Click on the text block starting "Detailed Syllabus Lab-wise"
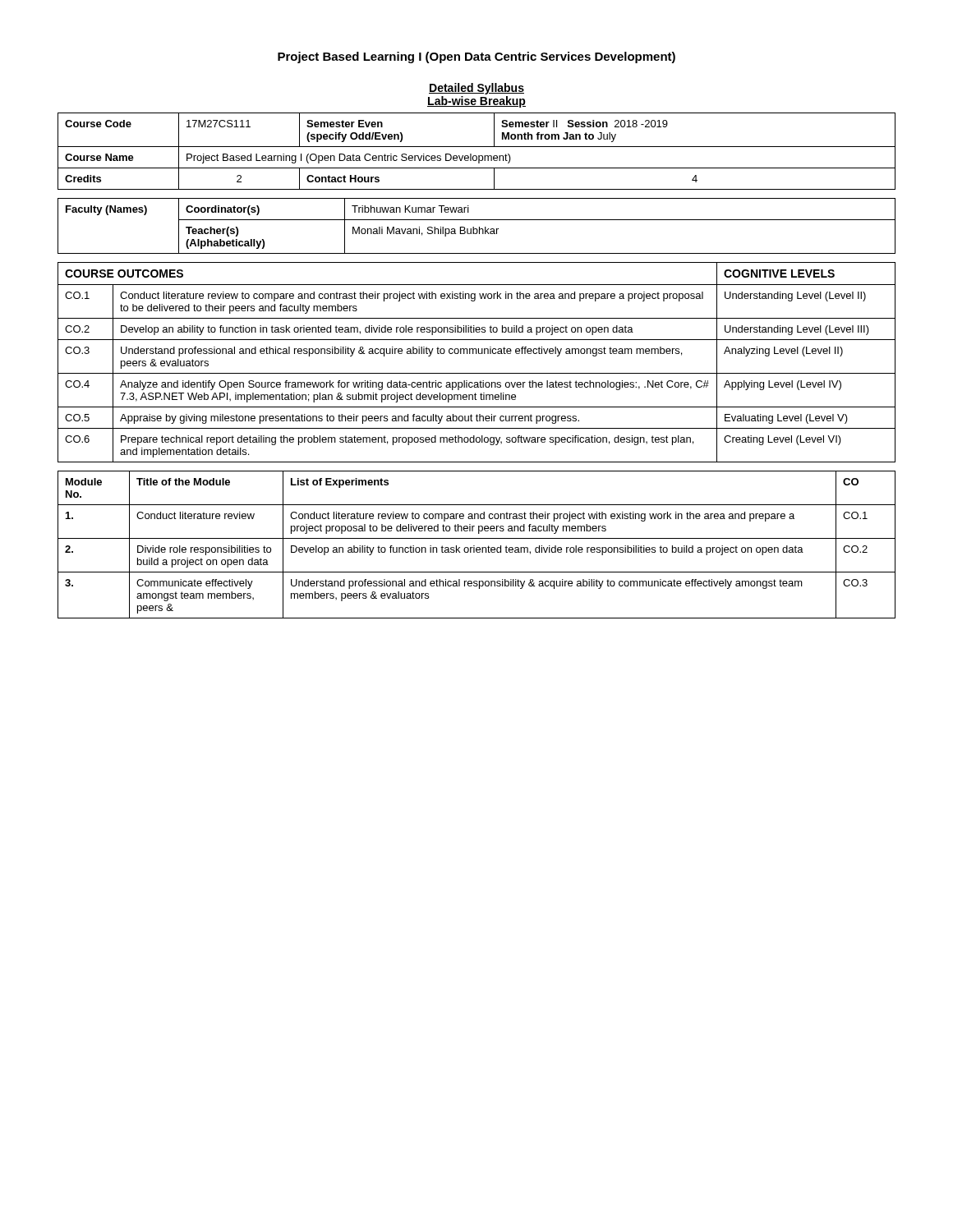Viewport: 953px width, 1232px height. [x=476, y=94]
